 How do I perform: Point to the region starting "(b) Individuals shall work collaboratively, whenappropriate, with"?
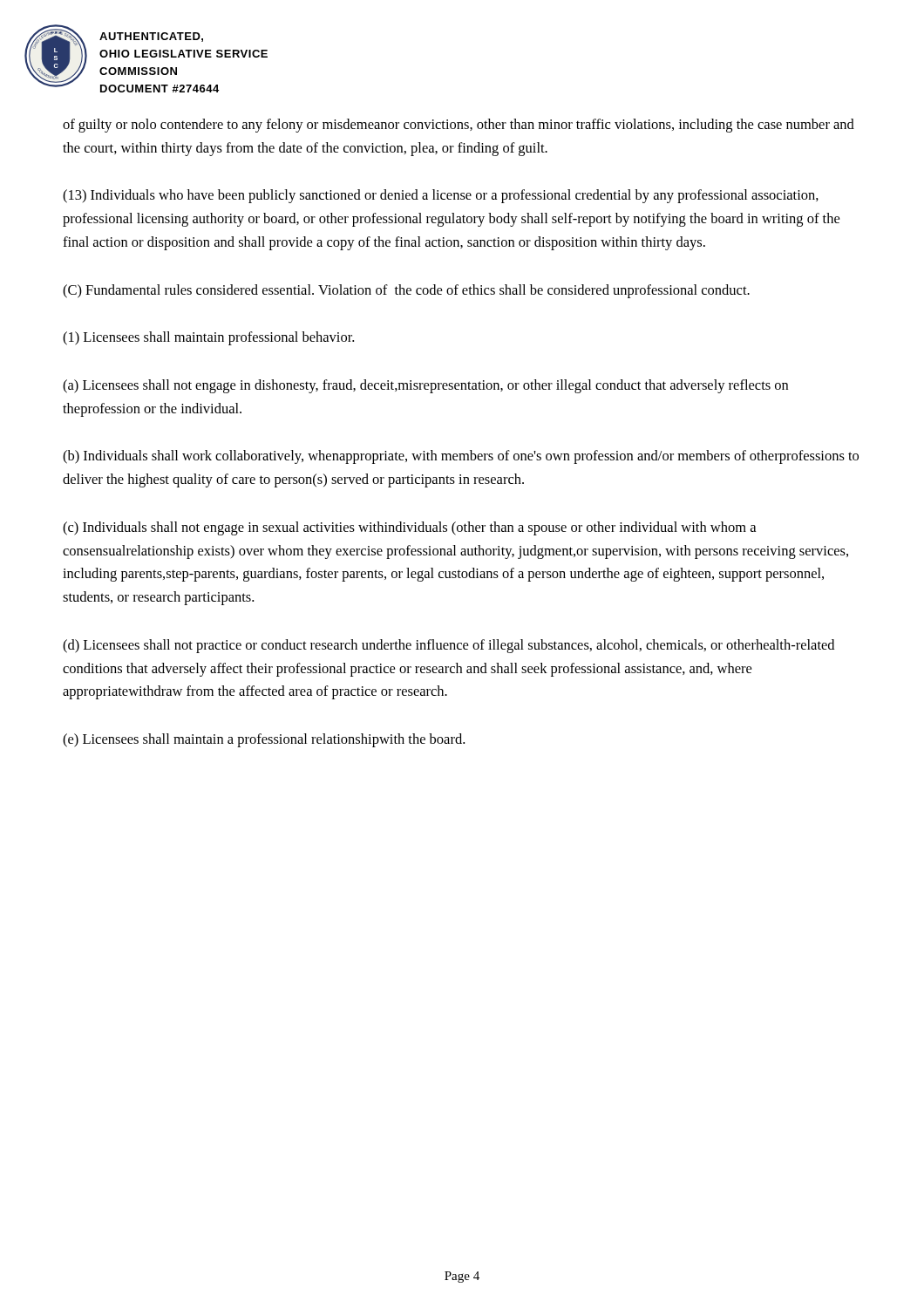click(x=461, y=468)
